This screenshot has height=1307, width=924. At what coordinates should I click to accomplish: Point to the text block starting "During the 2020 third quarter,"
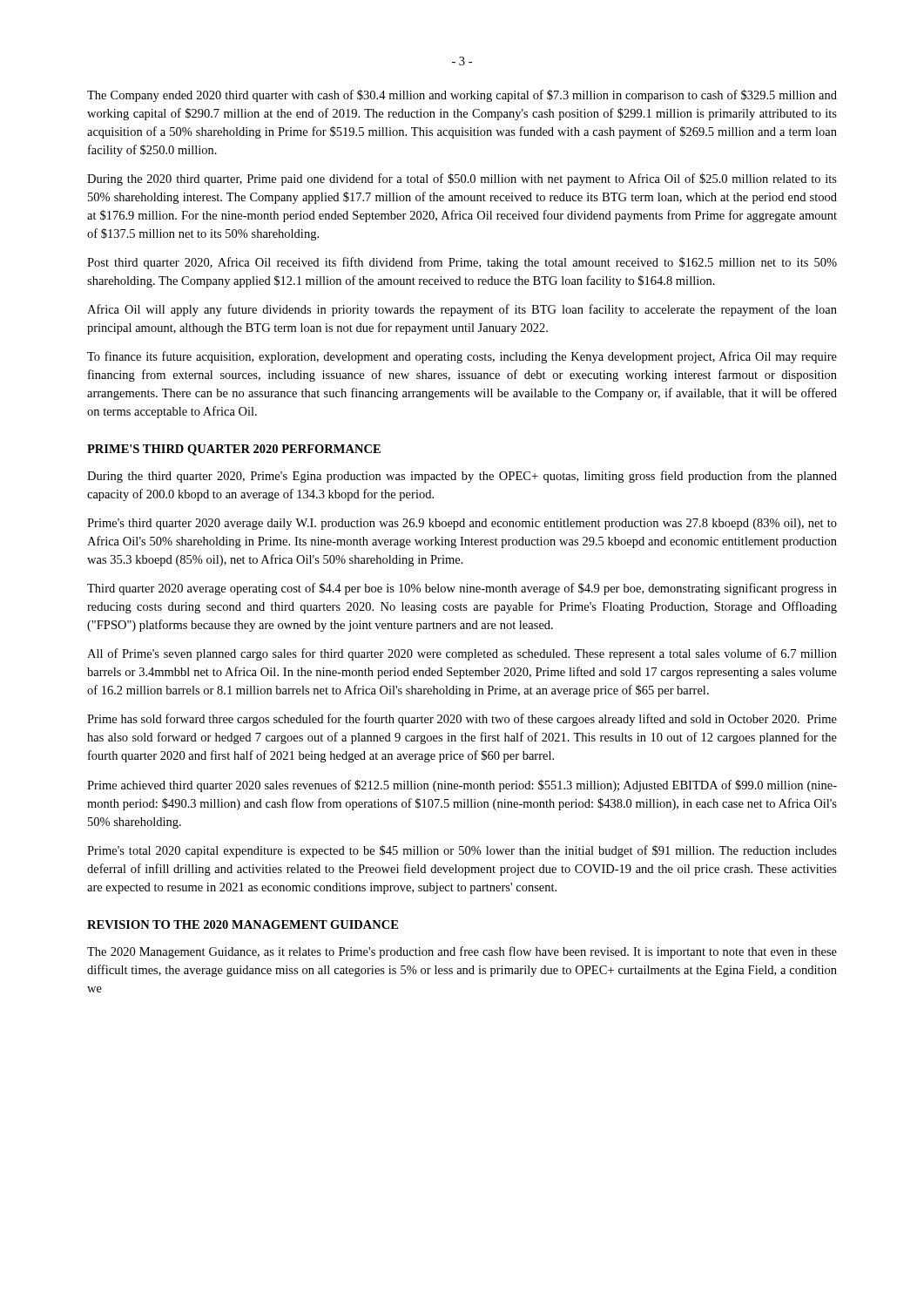coord(462,206)
